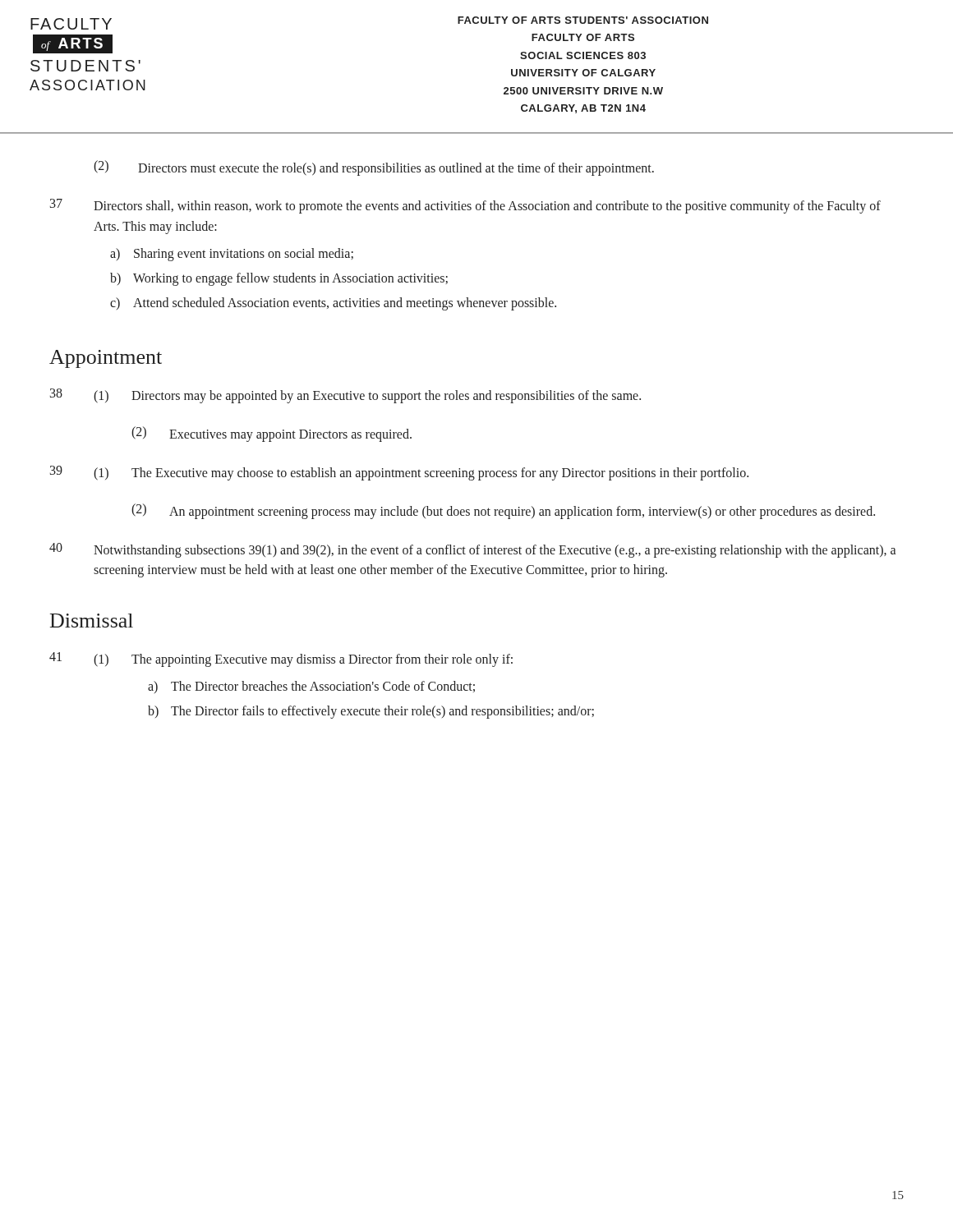Point to the text starting "a) The Director breaches the"
953x1232 pixels.
click(x=311, y=687)
